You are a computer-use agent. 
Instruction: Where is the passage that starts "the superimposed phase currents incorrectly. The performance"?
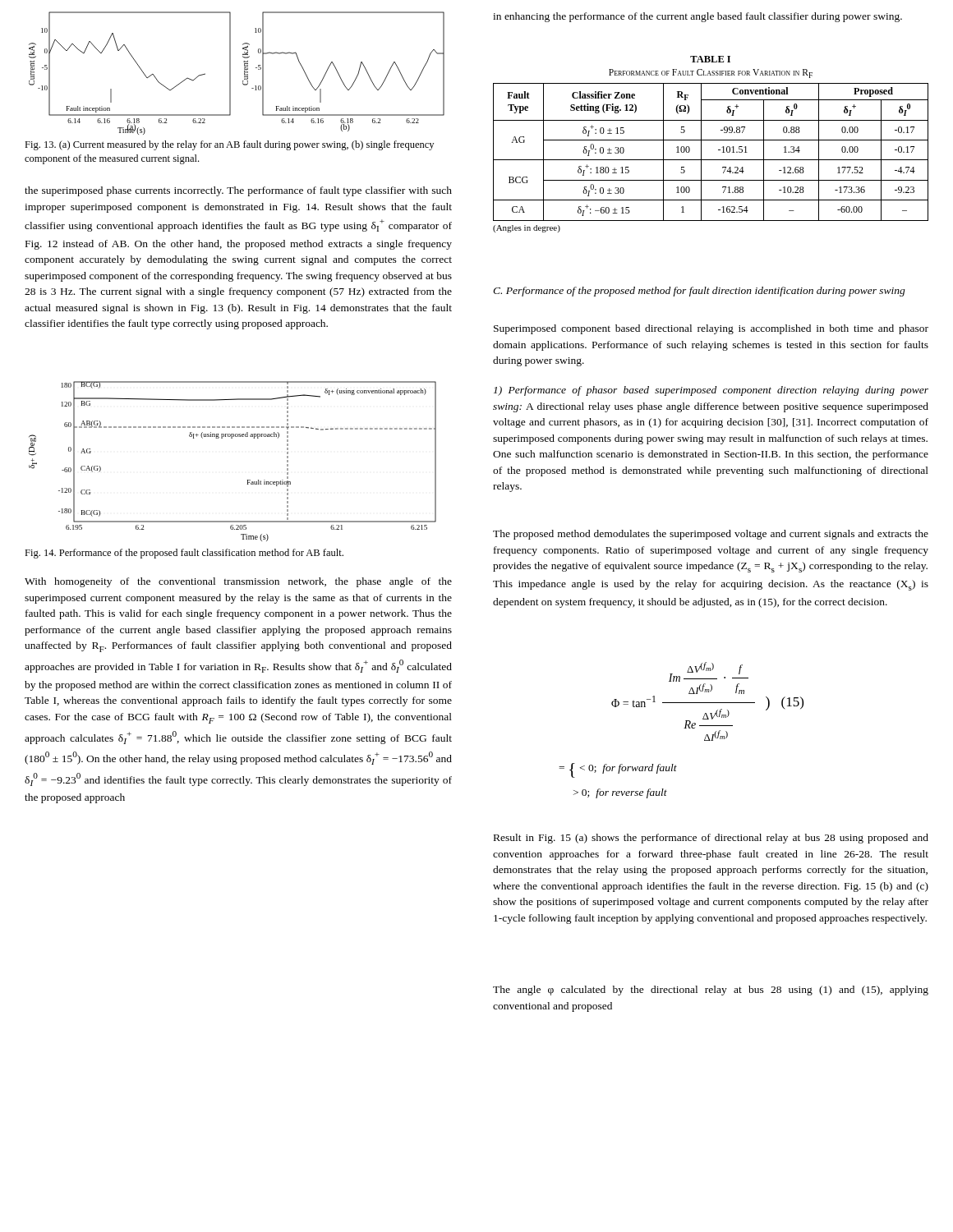(x=238, y=257)
